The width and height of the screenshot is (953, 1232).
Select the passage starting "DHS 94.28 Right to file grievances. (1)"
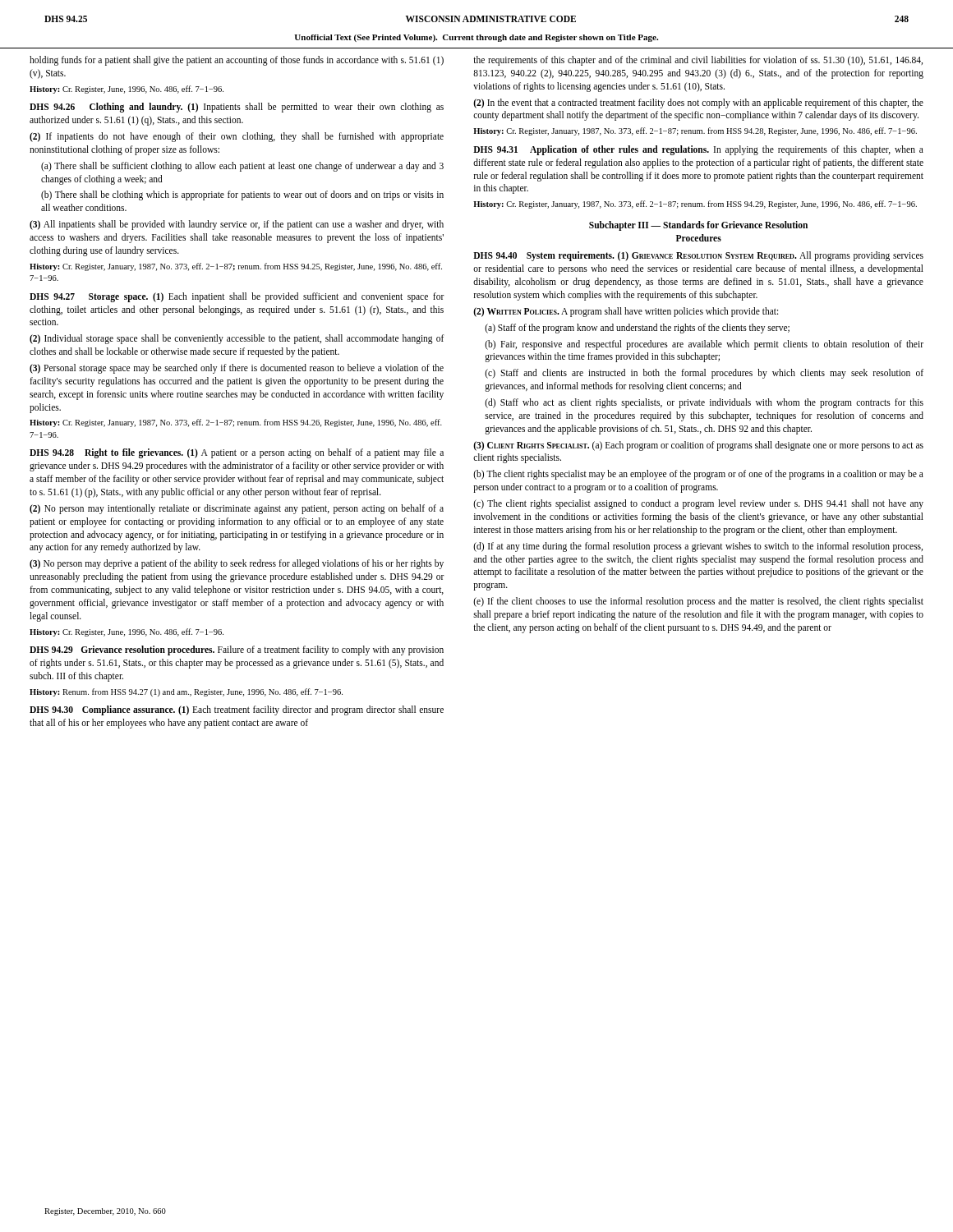click(237, 472)
